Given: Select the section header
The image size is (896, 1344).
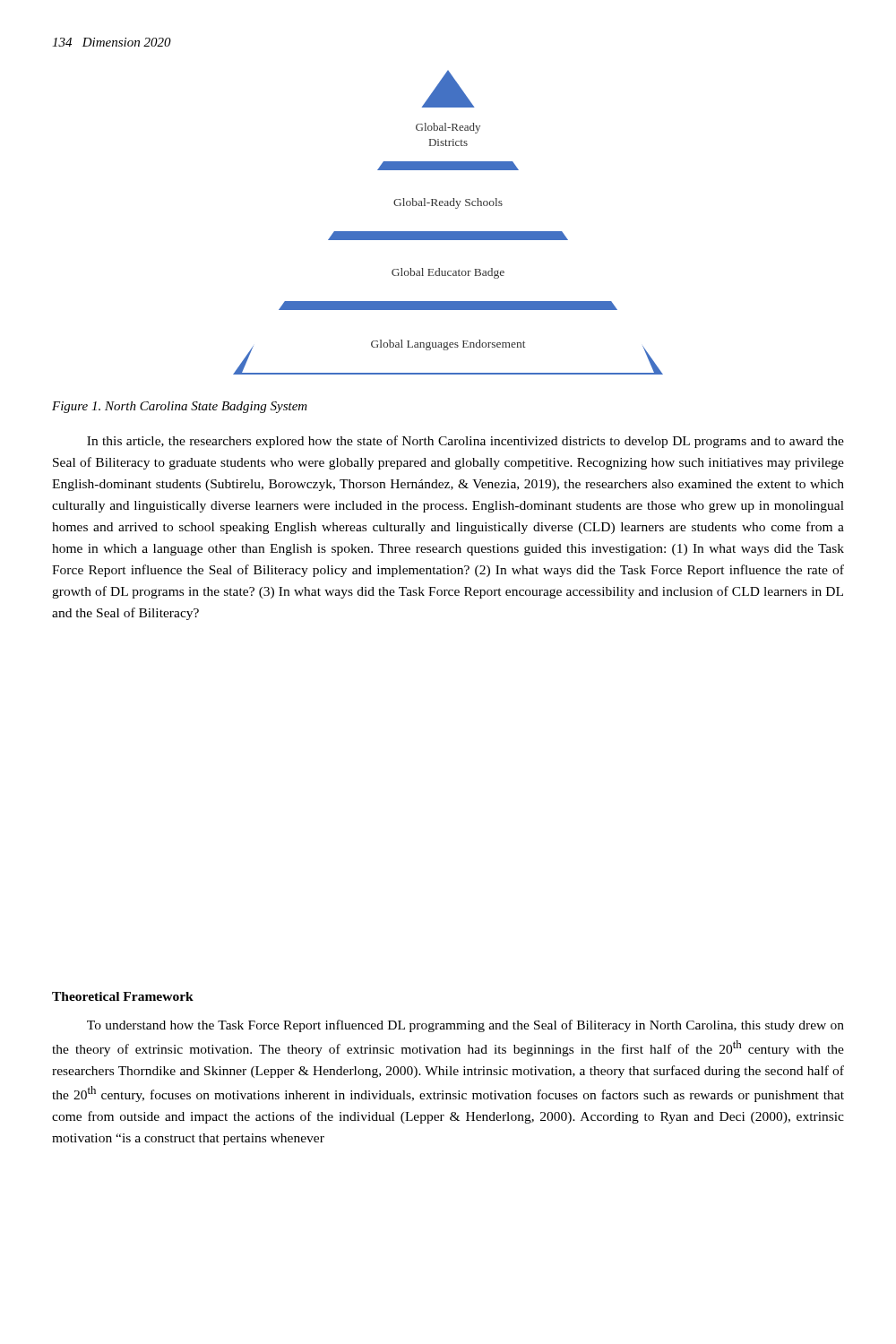Looking at the screenshot, I should pyautogui.click(x=123, y=996).
